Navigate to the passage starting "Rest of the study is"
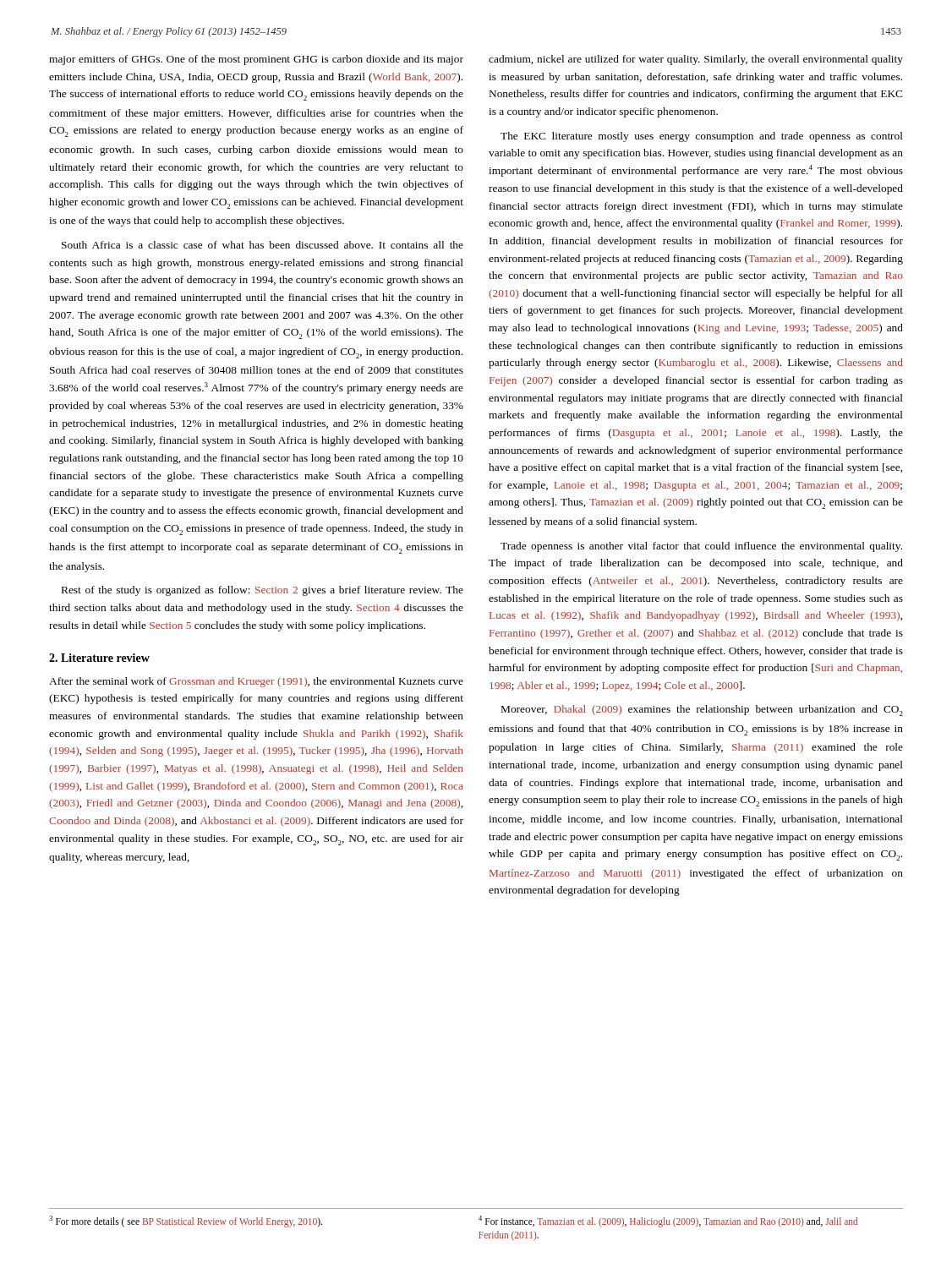 (x=256, y=608)
